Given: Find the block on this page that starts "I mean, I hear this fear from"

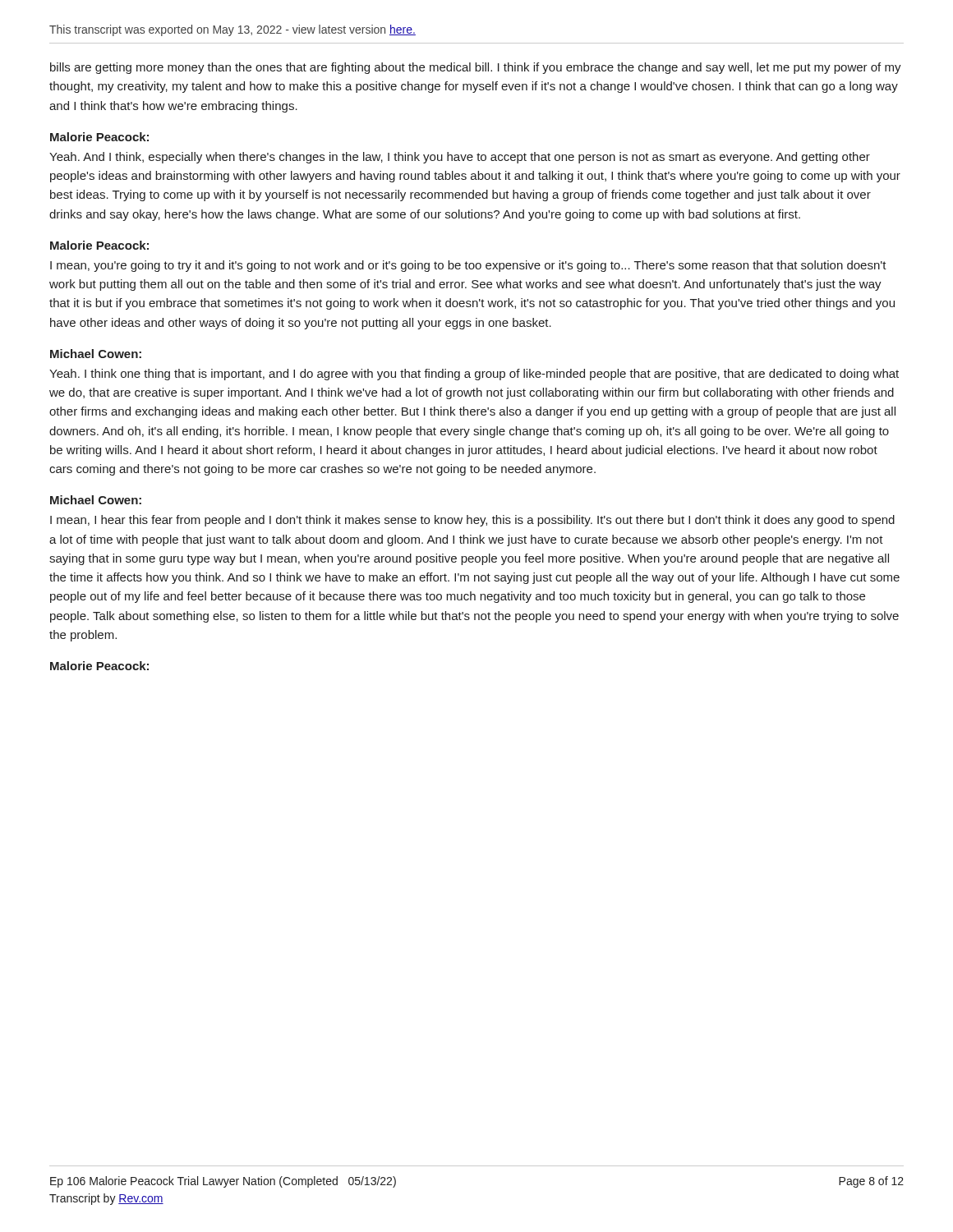Looking at the screenshot, I should 475,577.
